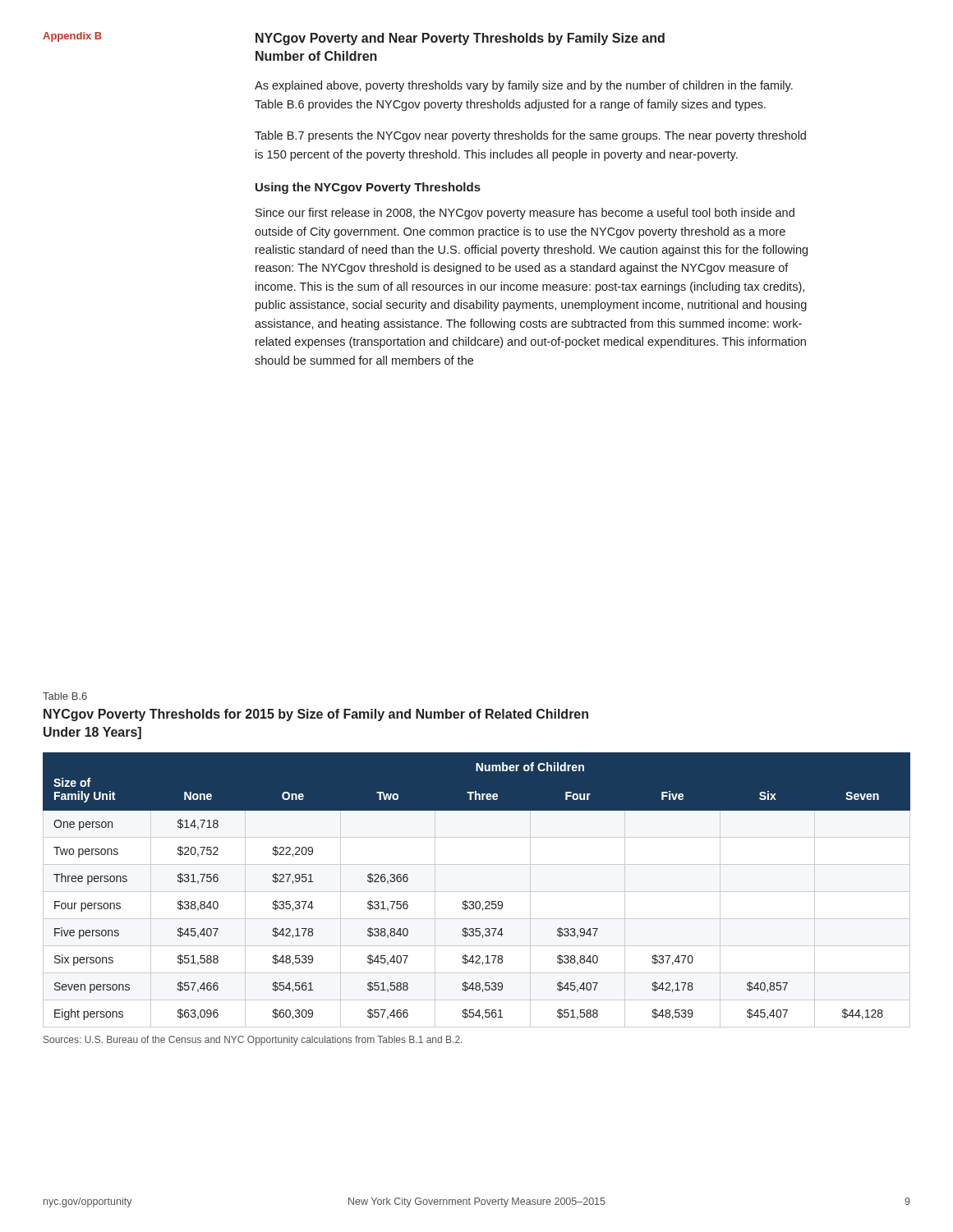This screenshot has height=1232, width=953.
Task: Locate the title that opens with "NYCgov Poverty and Near Poverty Thresholds"
Action: click(460, 47)
